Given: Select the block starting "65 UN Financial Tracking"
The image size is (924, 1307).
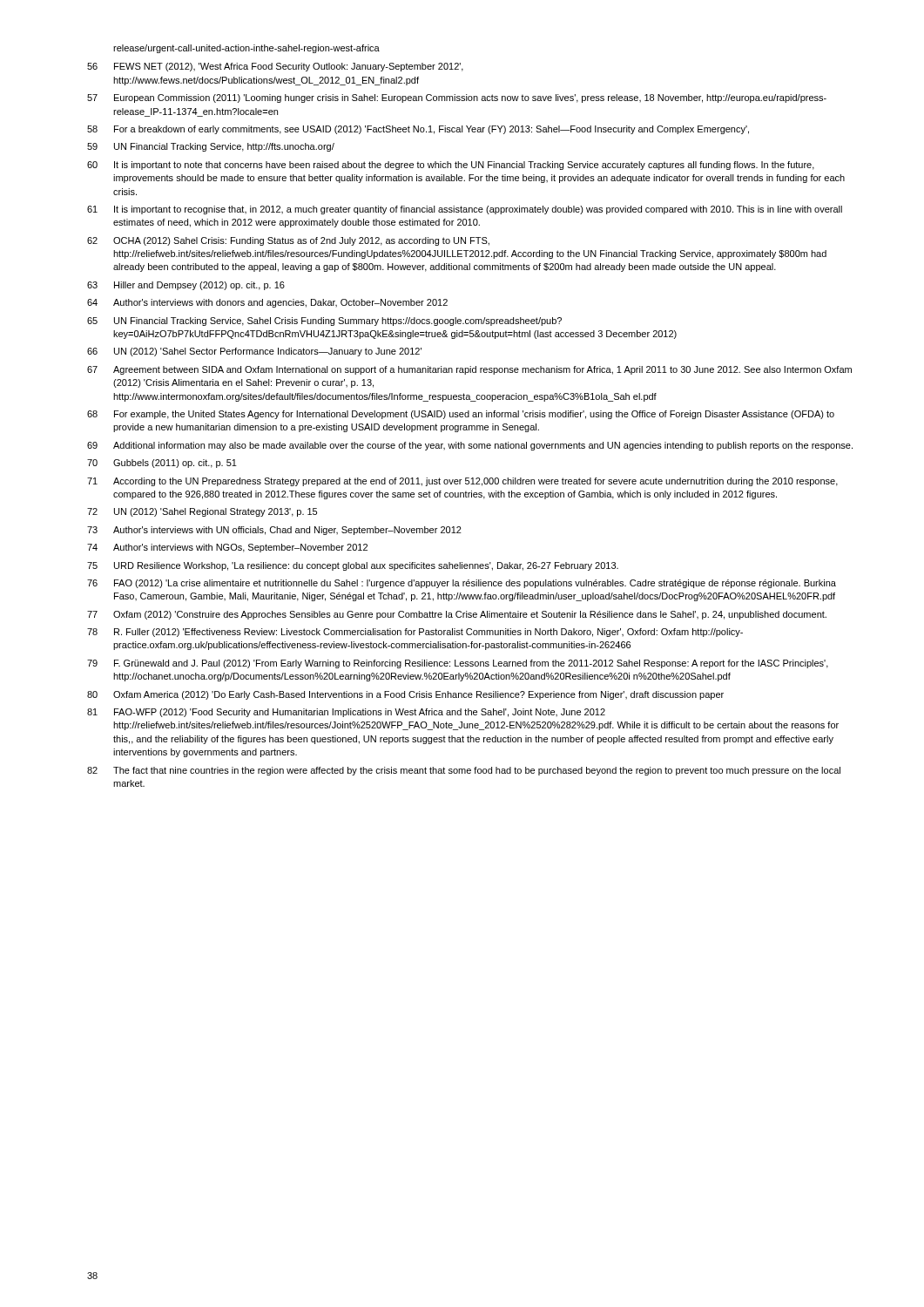Looking at the screenshot, I should click(x=471, y=328).
